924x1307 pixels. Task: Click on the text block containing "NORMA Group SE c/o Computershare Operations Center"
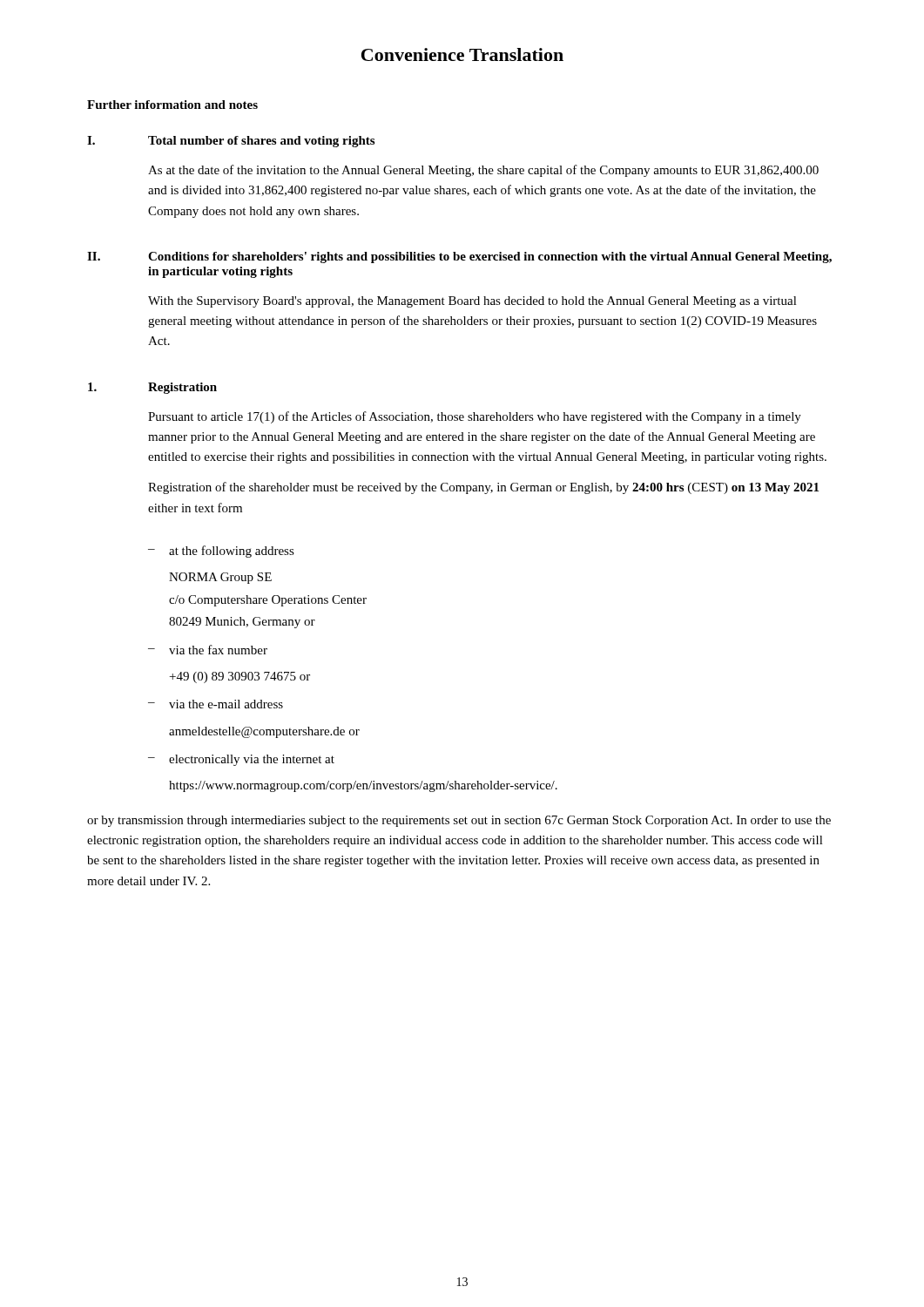tap(268, 599)
